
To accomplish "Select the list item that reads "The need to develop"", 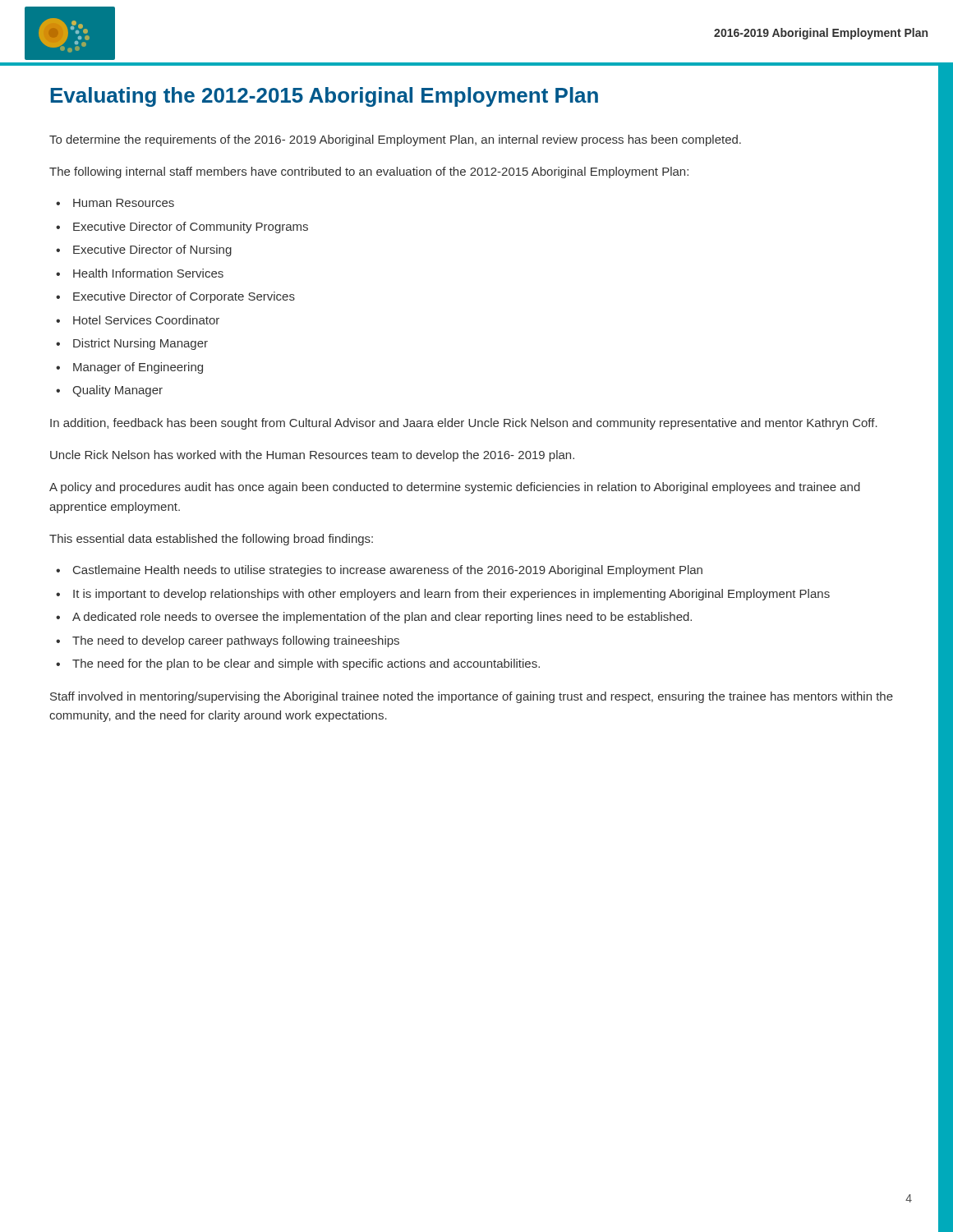I will point(236,640).
